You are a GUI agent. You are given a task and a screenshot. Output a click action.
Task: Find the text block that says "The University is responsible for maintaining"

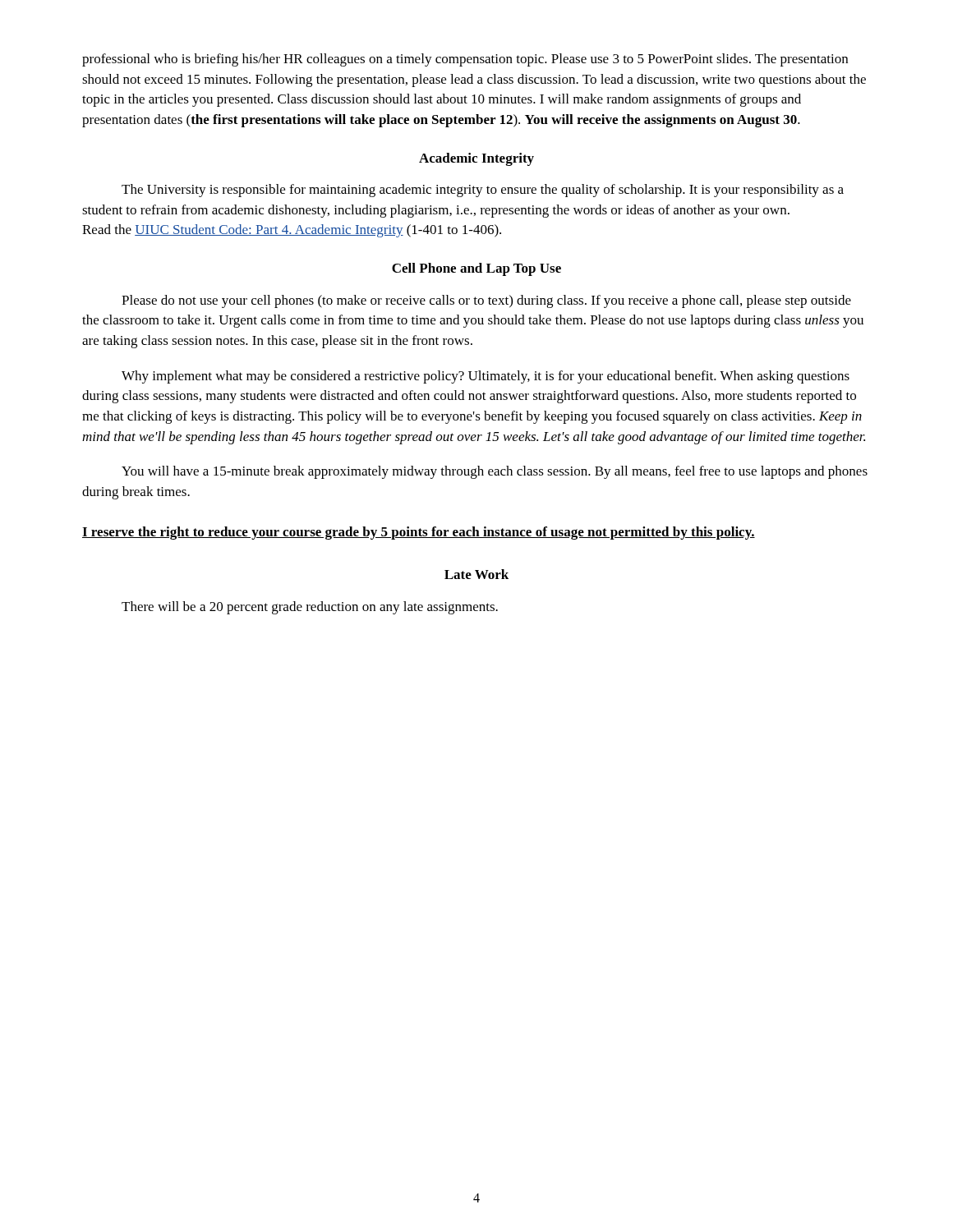476,210
